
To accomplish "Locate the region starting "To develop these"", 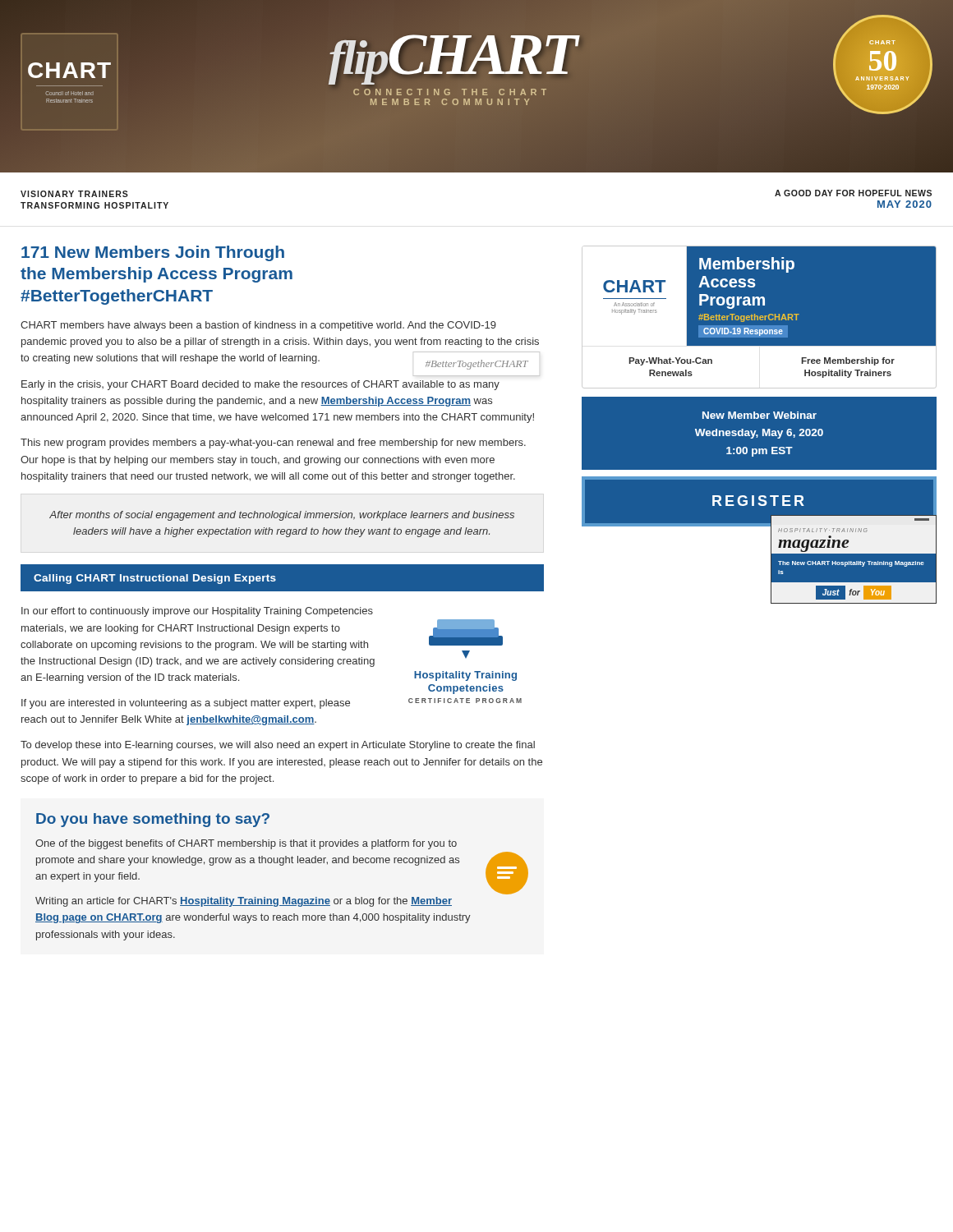I will click(x=282, y=761).
